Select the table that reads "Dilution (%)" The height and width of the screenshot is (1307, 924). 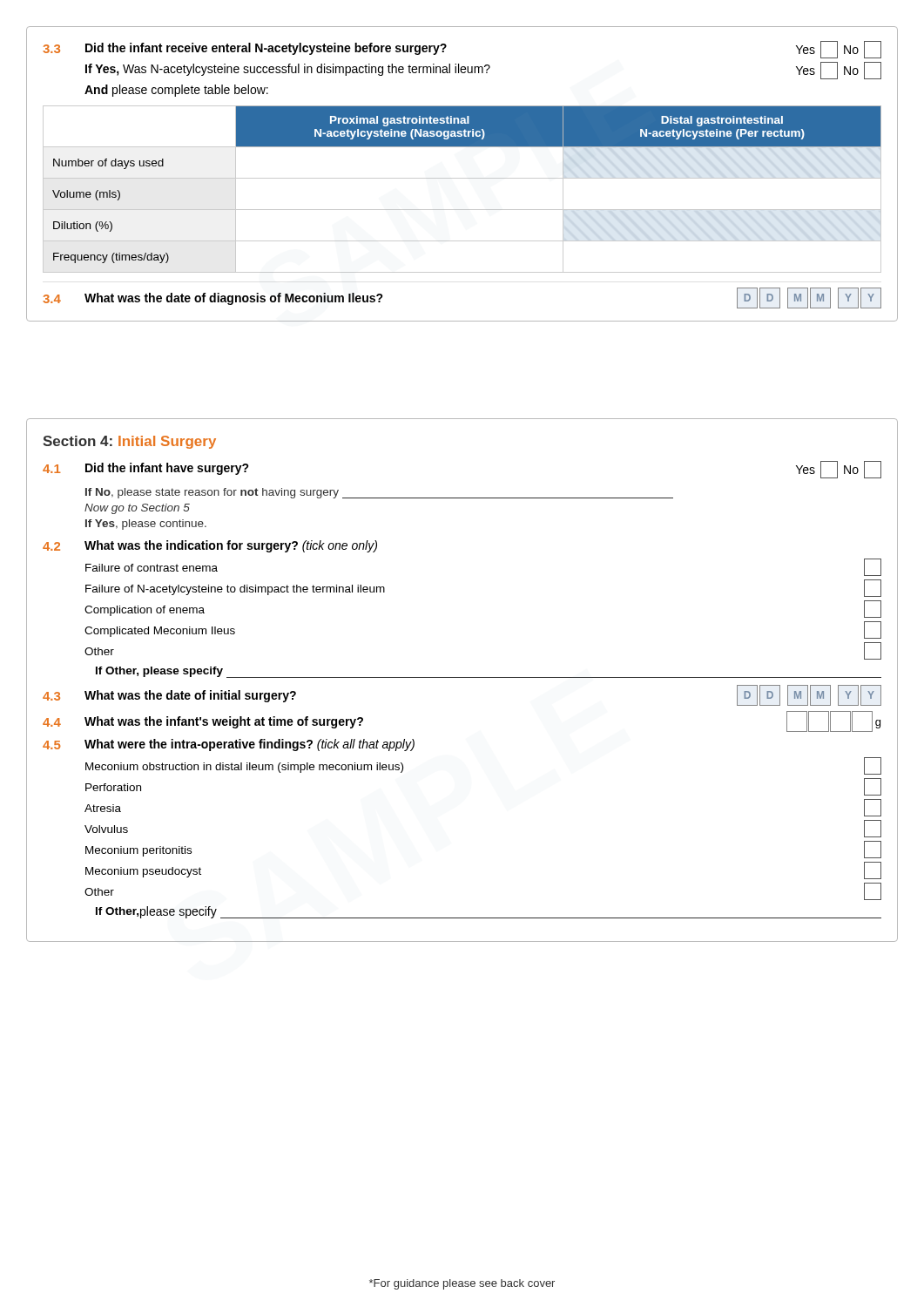[x=462, y=189]
